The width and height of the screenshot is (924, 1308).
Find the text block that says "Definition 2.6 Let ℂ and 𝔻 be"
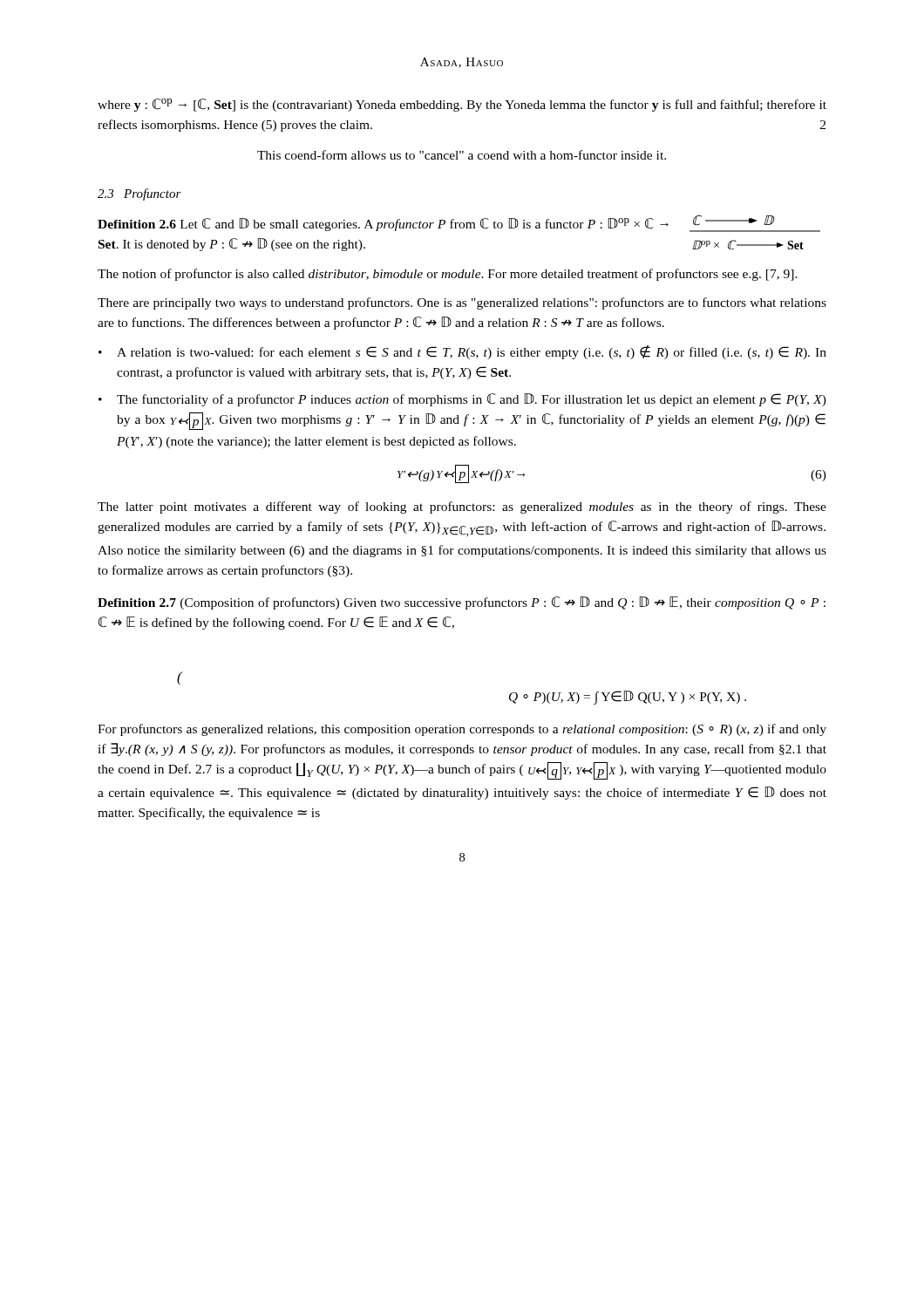[462, 235]
